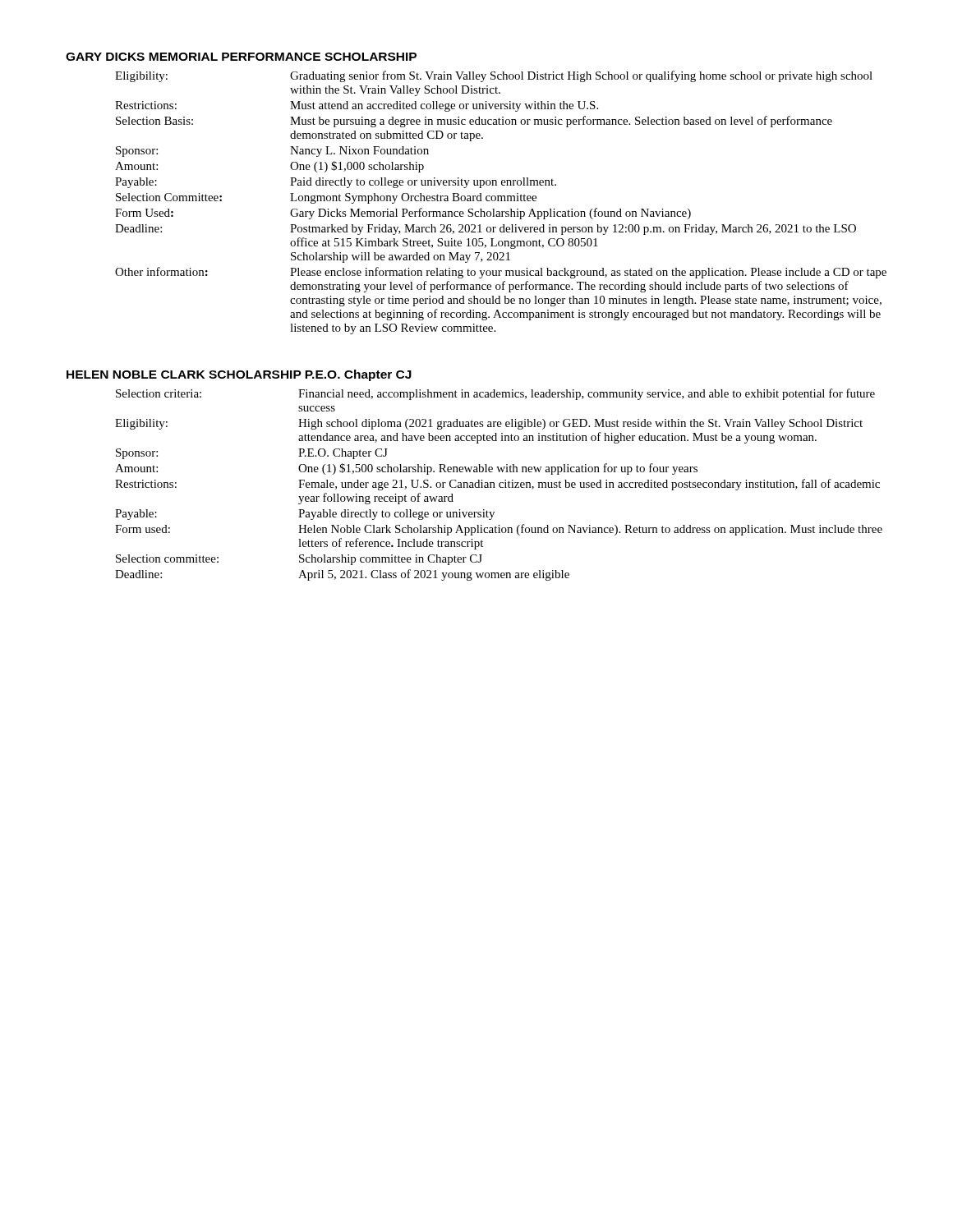Click on the text block starting "GARY DICKS MEMORIAL PERFORMANCE SCHOLARSHIP"

241,56
